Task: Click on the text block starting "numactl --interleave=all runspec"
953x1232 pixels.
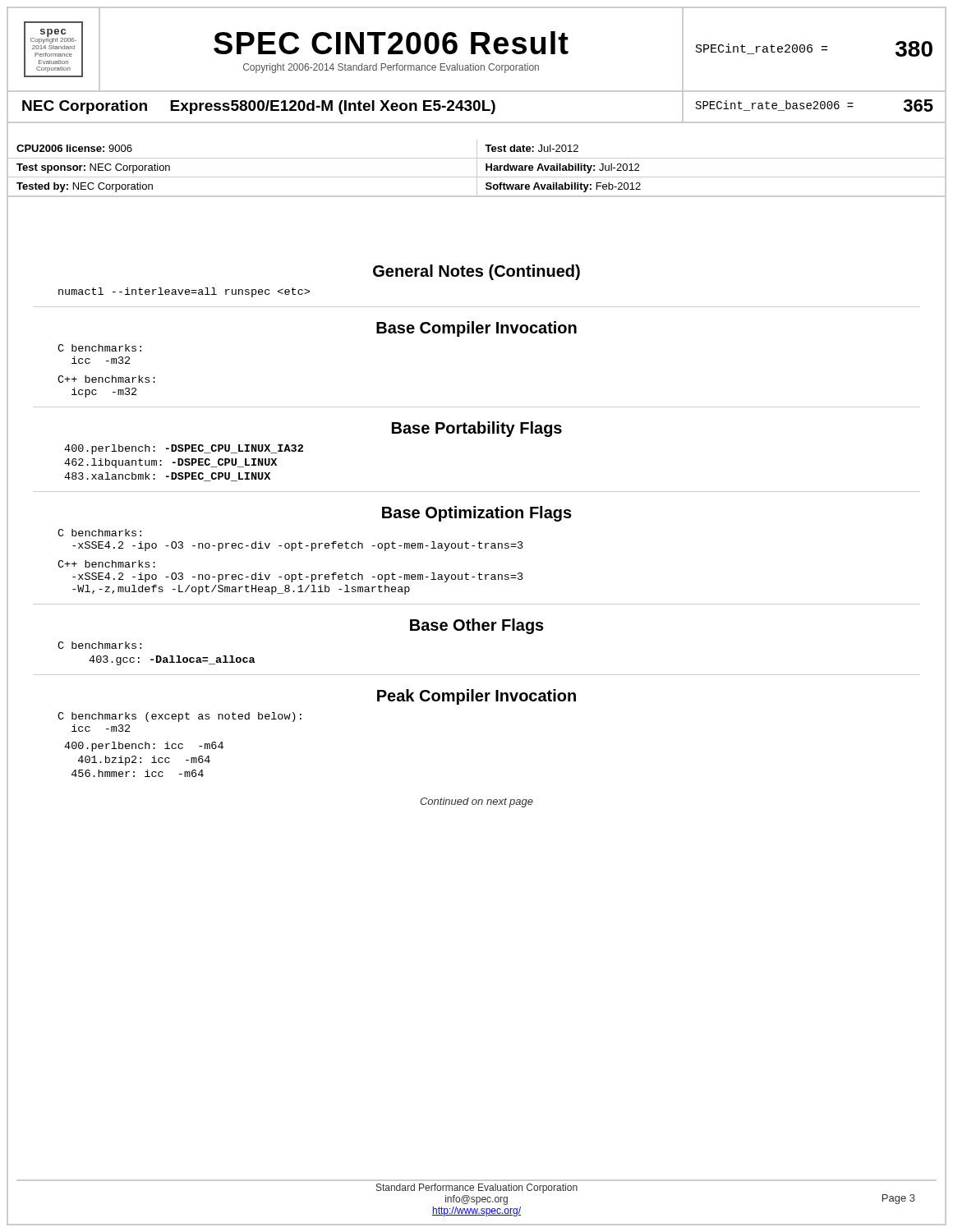Action: click(x=184, y=292)
